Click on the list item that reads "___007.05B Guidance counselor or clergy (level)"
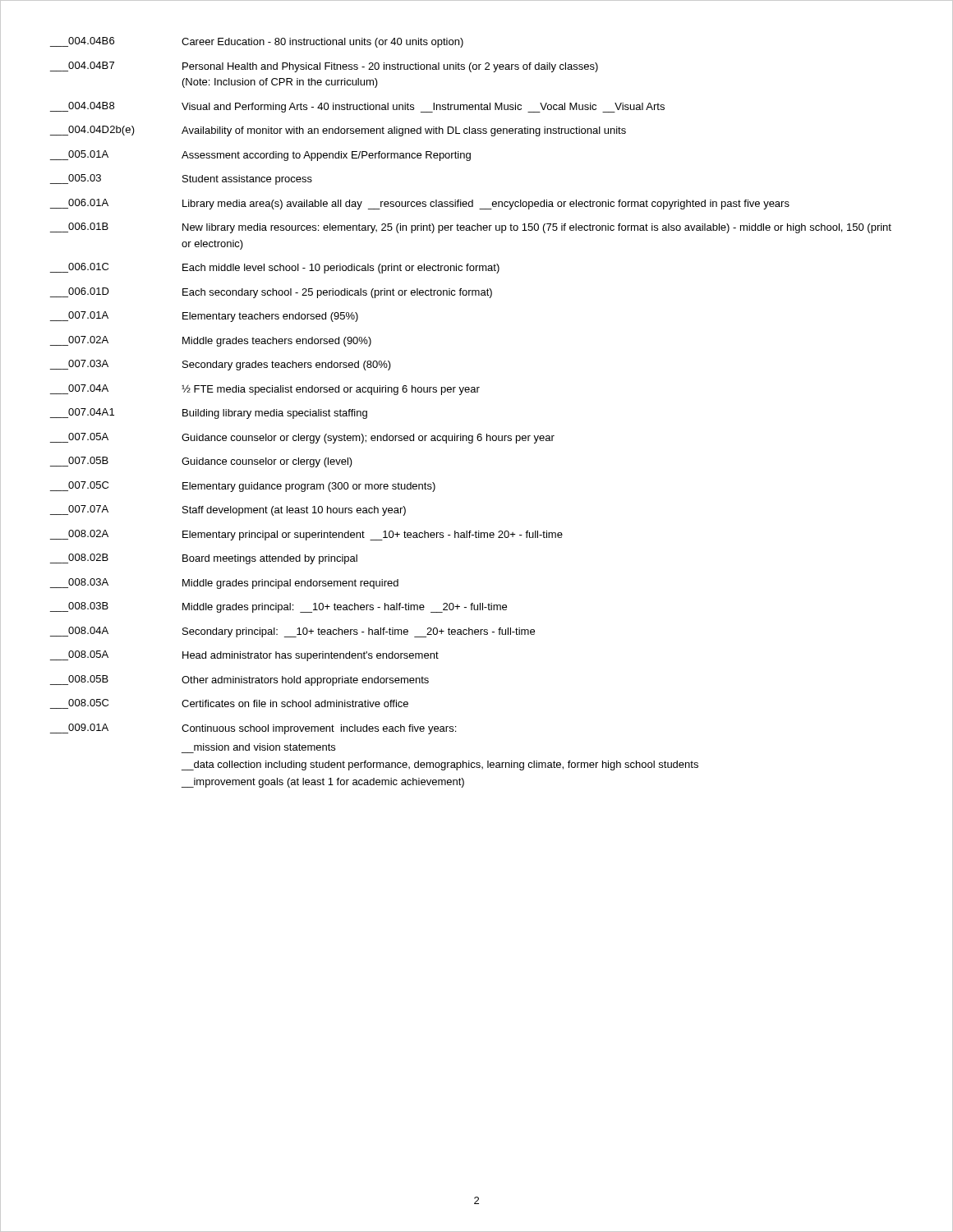 point(201,462)
